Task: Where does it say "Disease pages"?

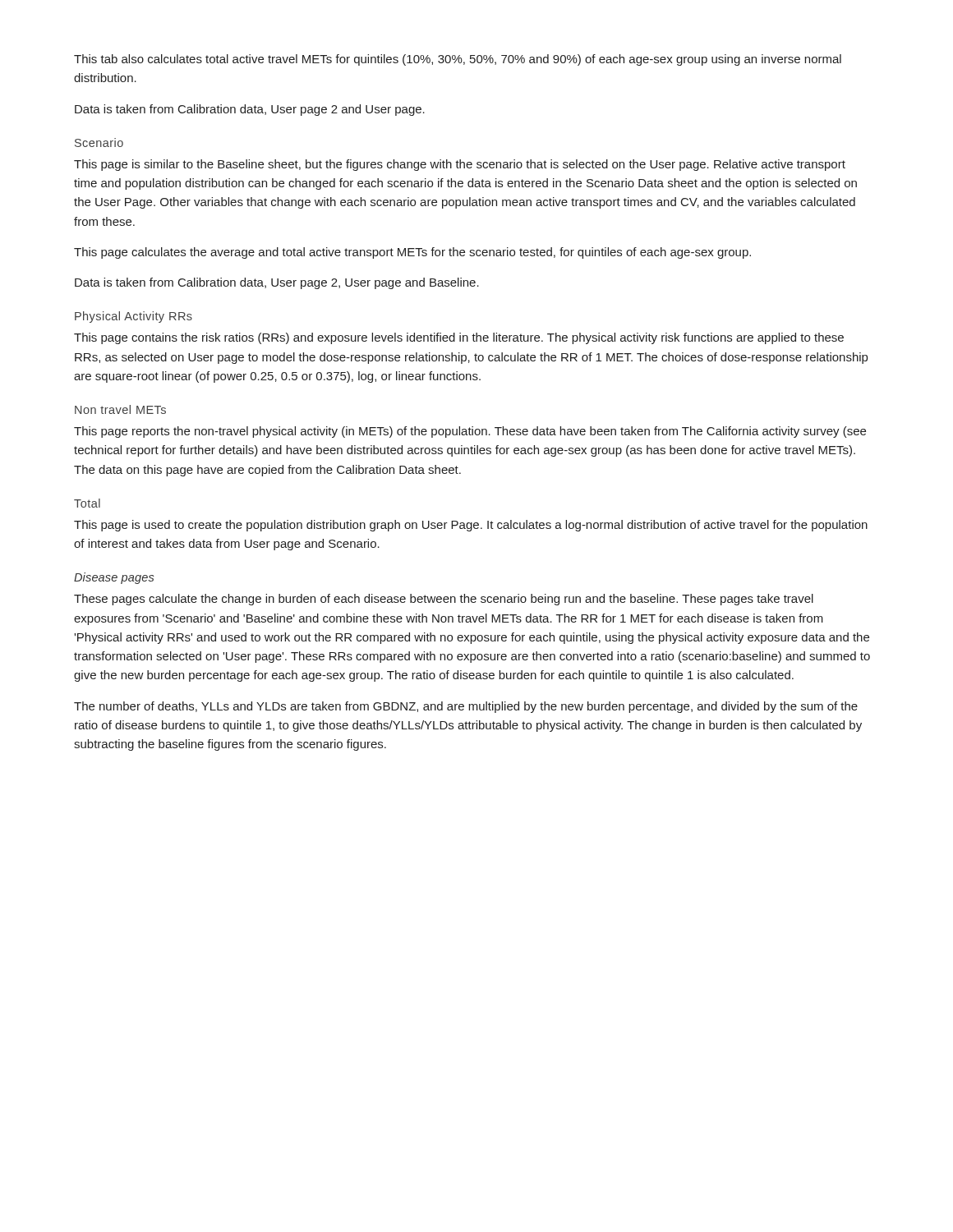Action: (114, 578)
